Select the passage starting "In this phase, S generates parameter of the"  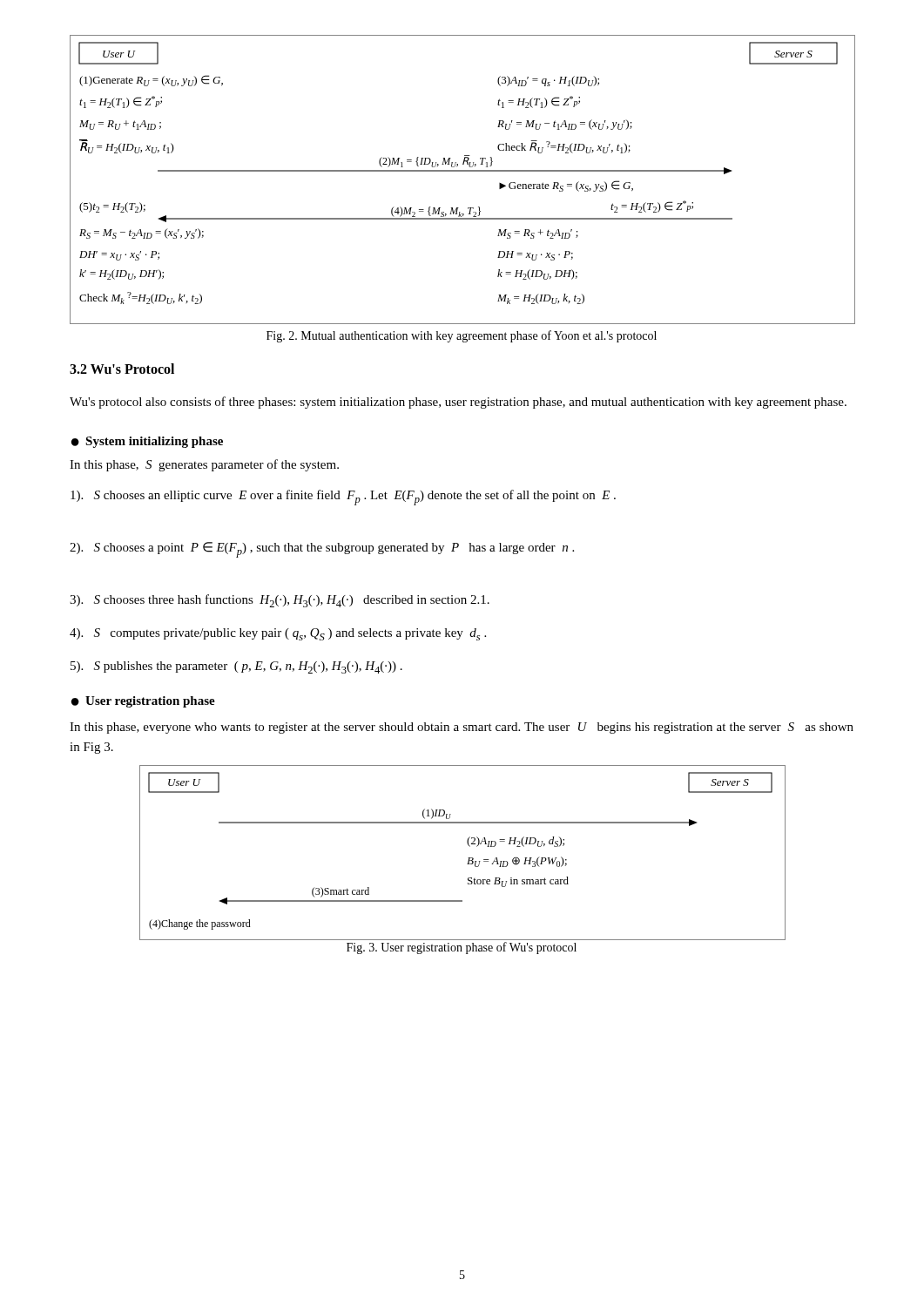205,464
